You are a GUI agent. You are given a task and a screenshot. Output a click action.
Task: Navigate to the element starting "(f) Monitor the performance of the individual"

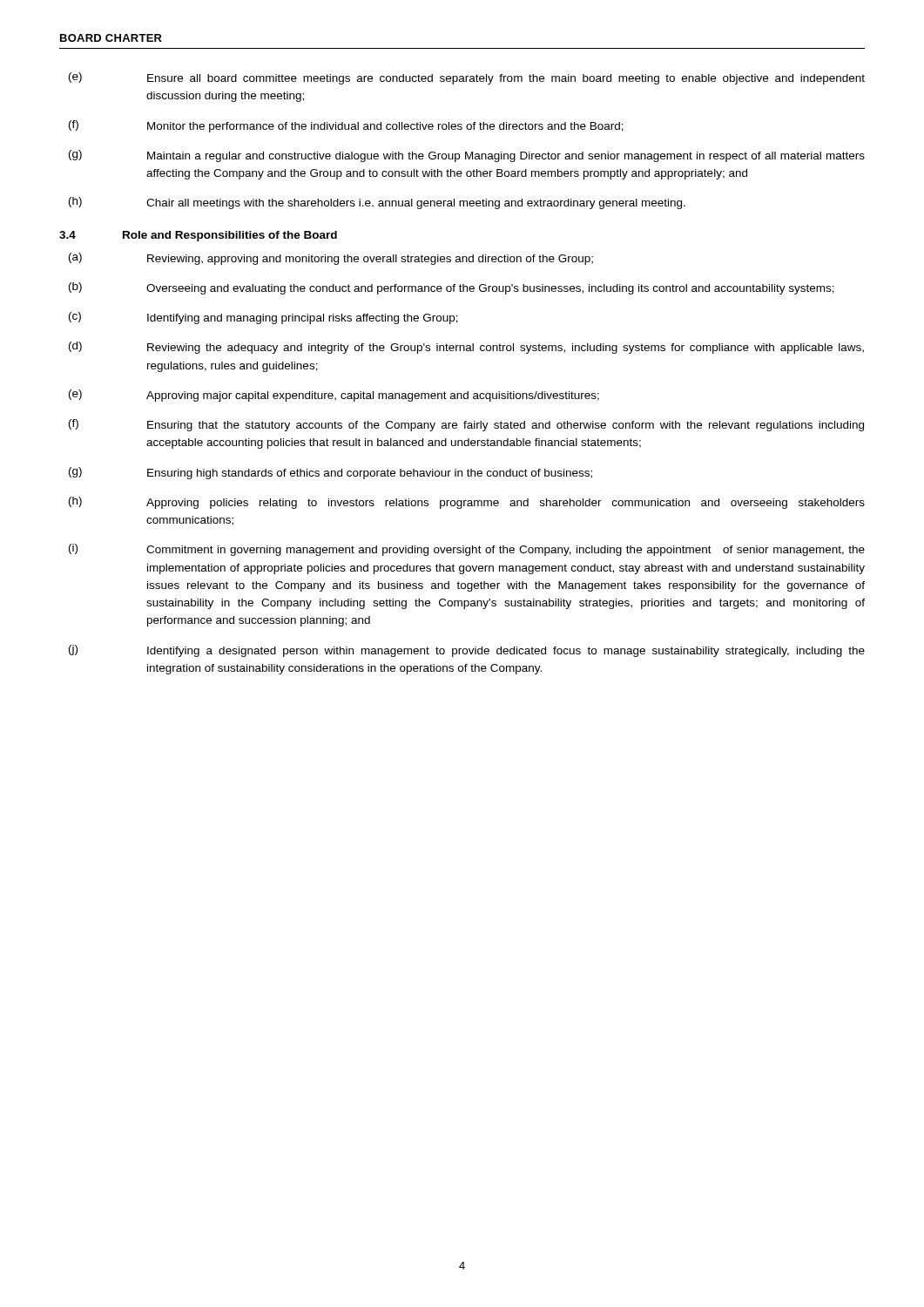pos(462,126)
